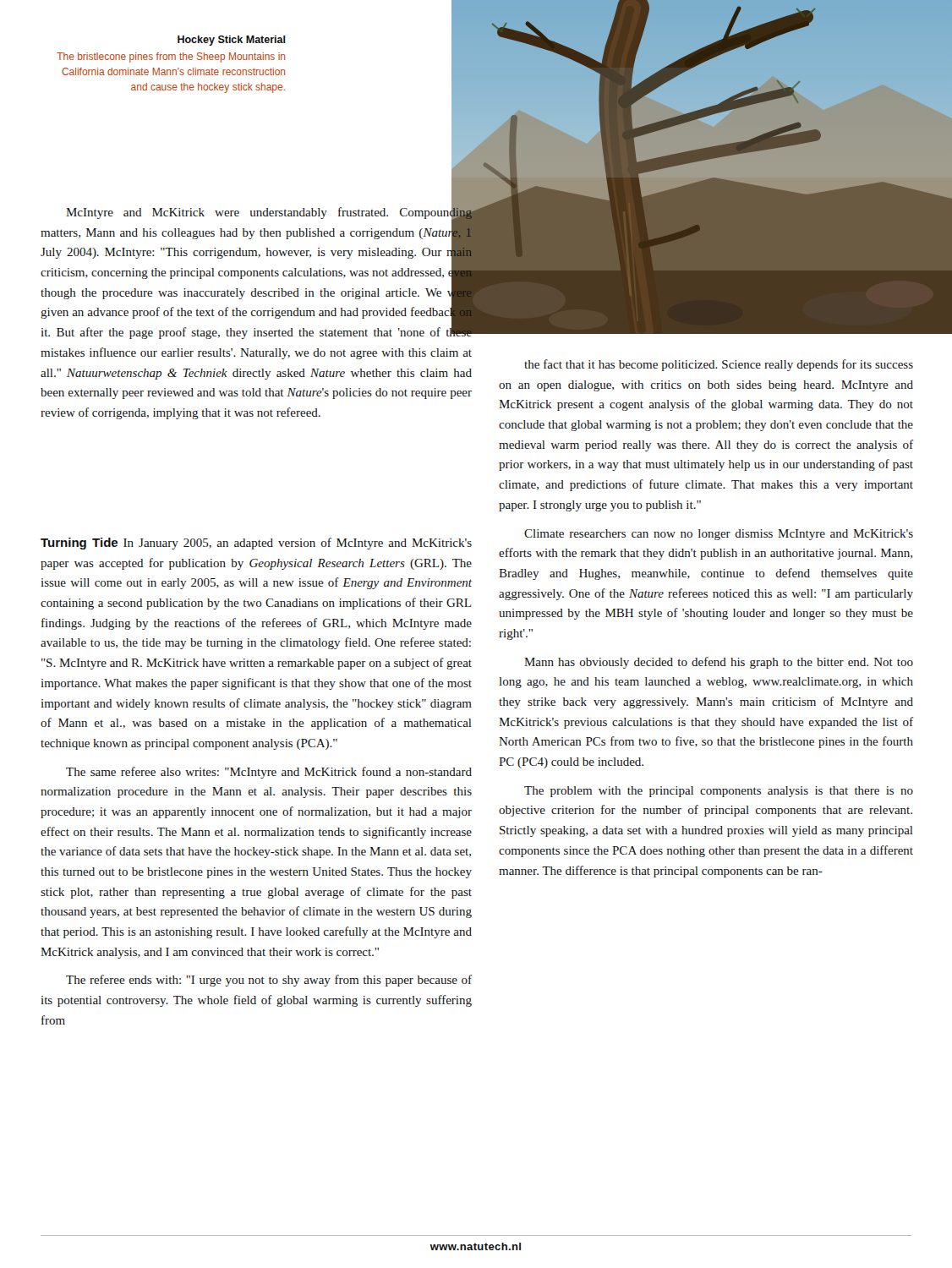The height and width of the screenshot is (1268, 952).
Task: Locate the element starting "the fact that it has become politicized. Science"
Action: pyautogui.click(x=706, y=618)
